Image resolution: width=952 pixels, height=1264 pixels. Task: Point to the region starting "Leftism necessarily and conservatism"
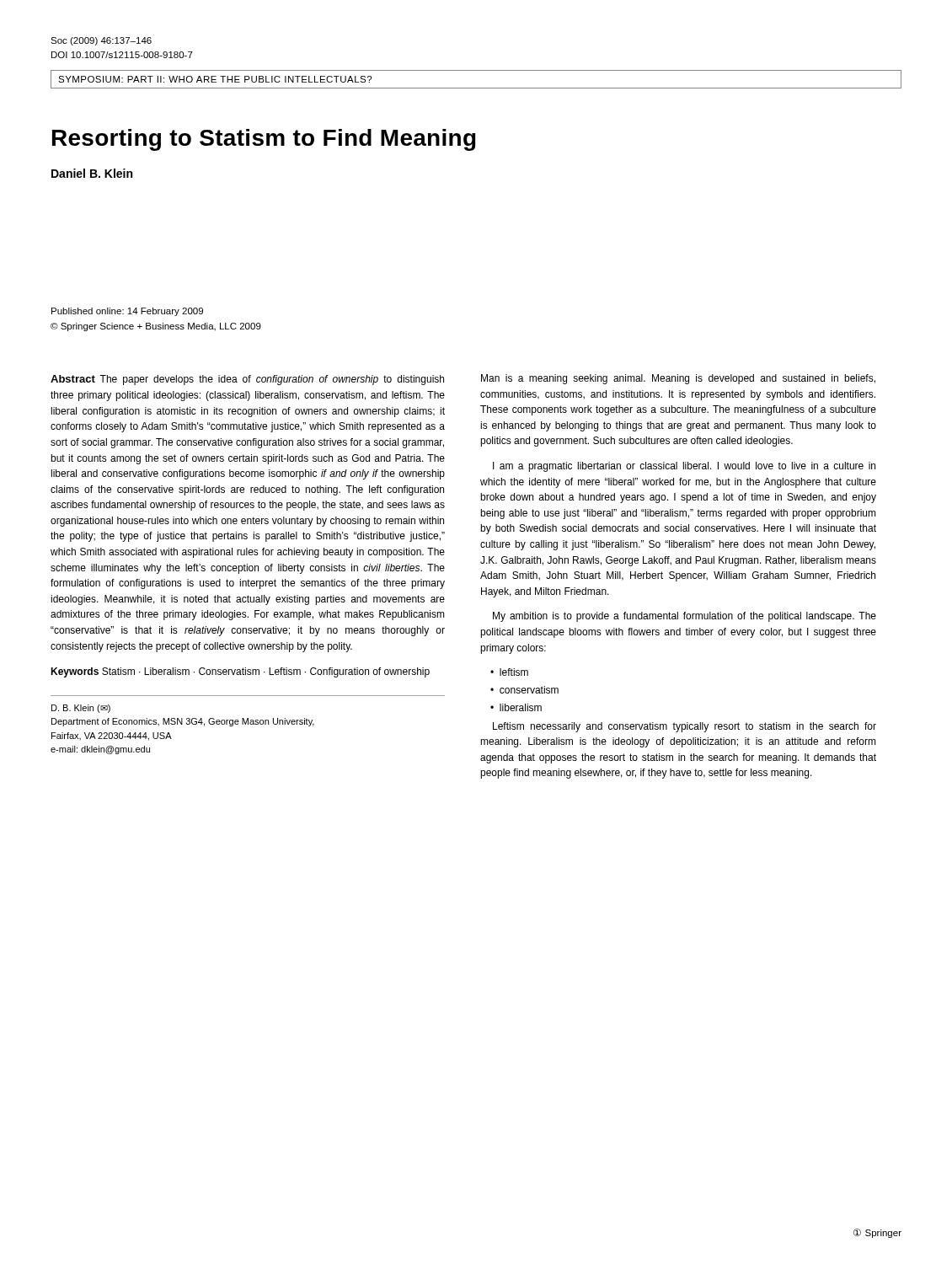[x=678, y=750]
